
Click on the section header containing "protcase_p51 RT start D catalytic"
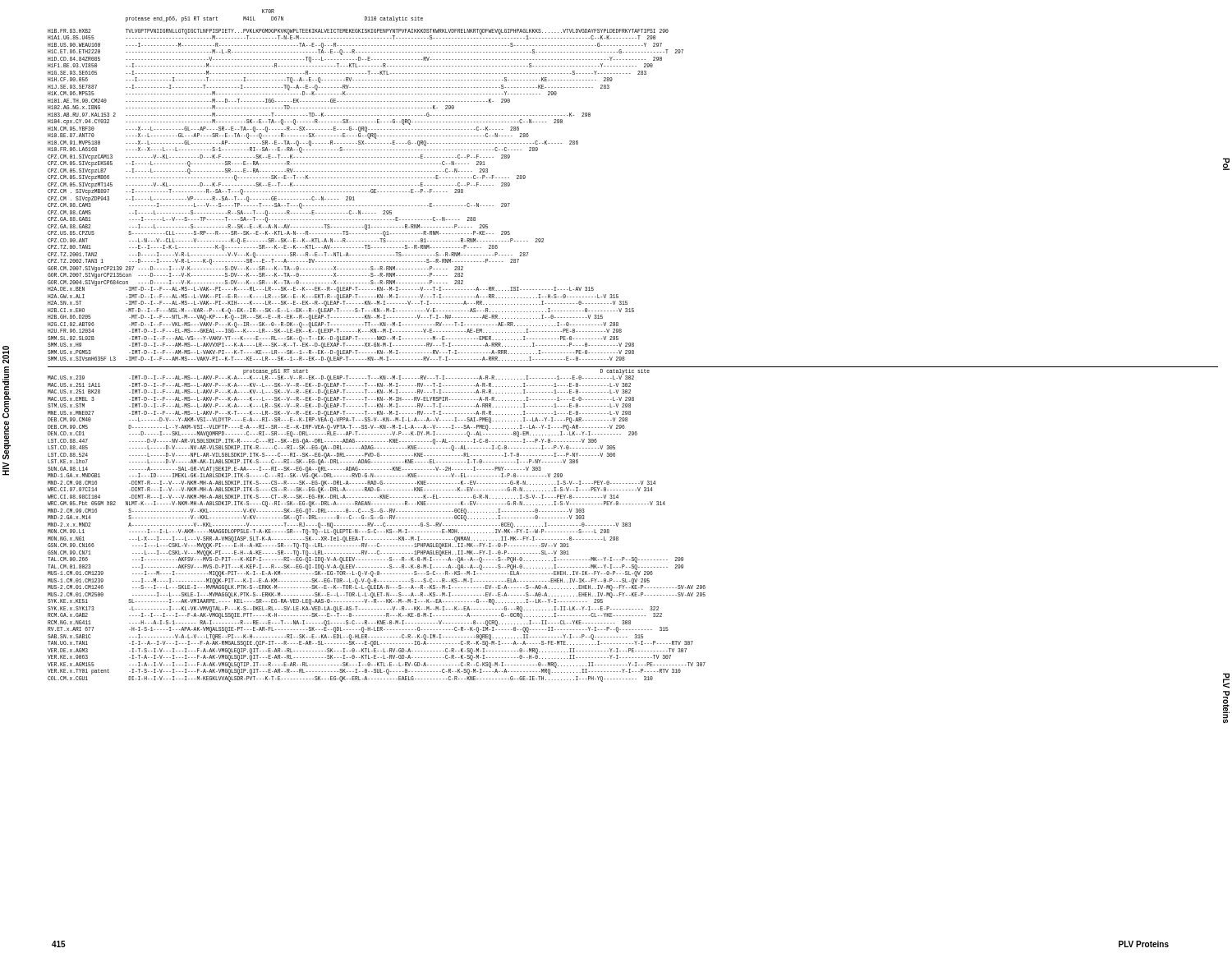pos(349,371)
